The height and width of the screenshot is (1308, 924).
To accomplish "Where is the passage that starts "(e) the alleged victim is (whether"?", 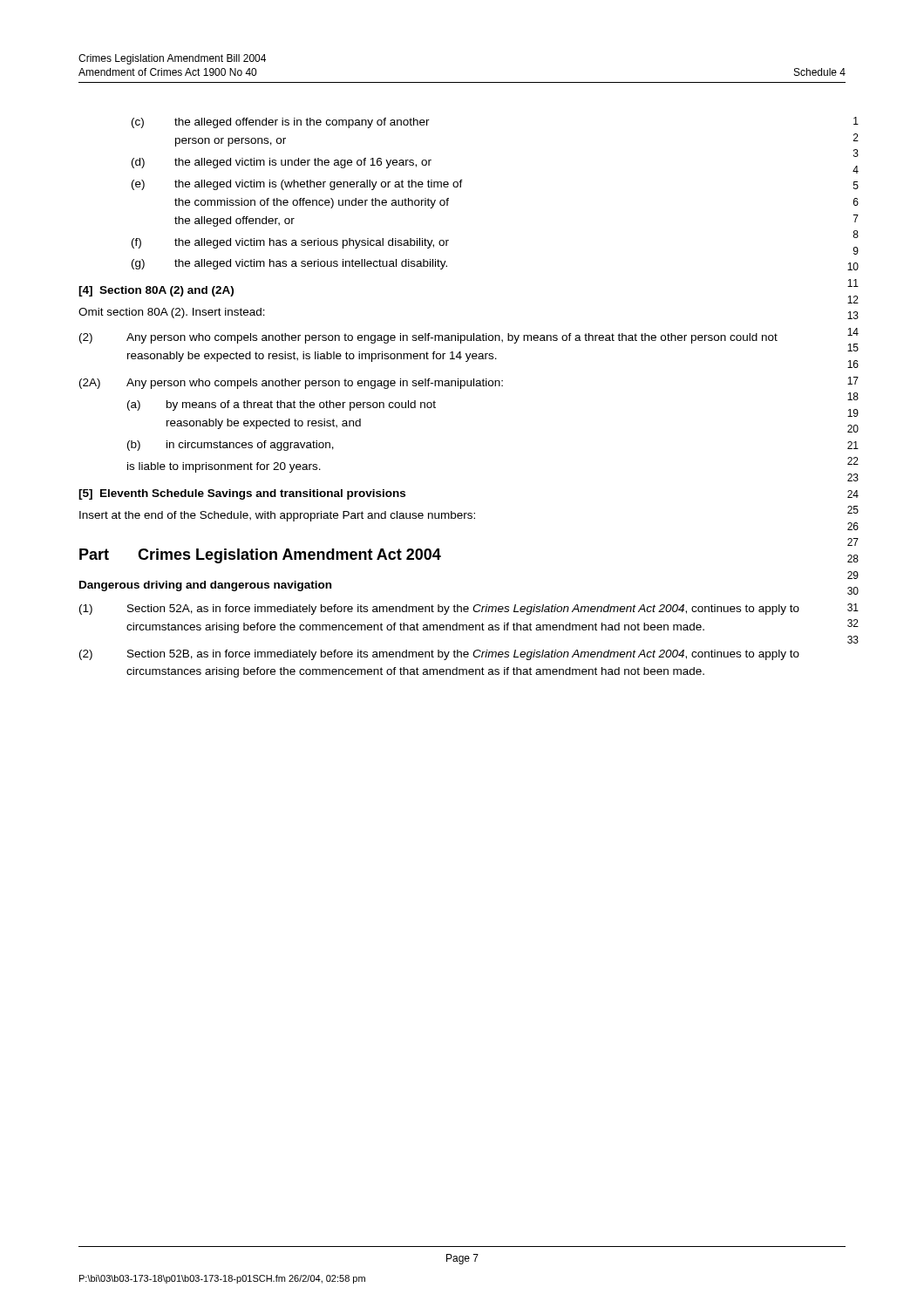I will pyautogui.click(x=440, y=202).
